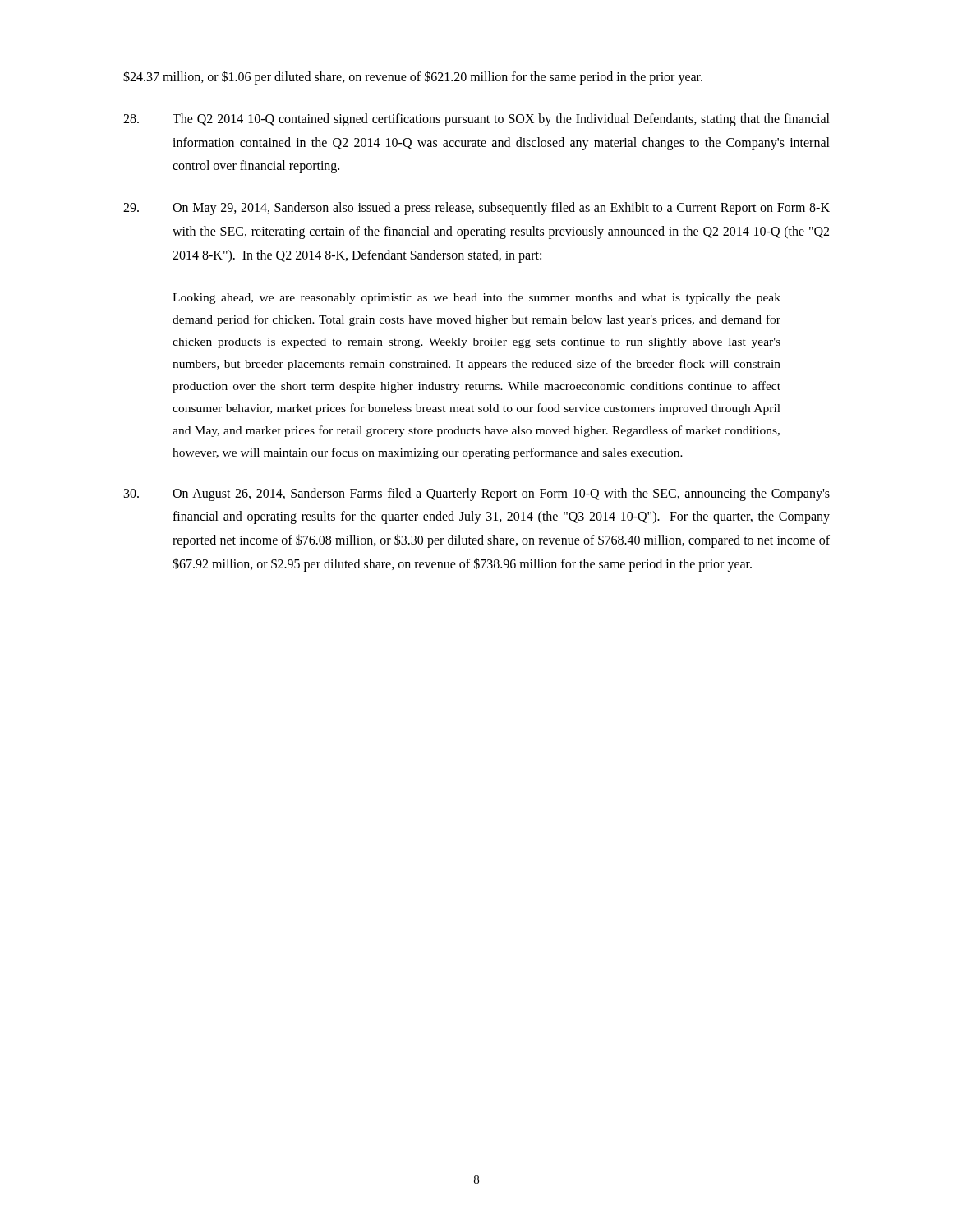The image size is (953, 1232).
Task: Select the text block that reads "$24.37 million, or $1.06 per diluted"
Action: (x=413, y=77)
